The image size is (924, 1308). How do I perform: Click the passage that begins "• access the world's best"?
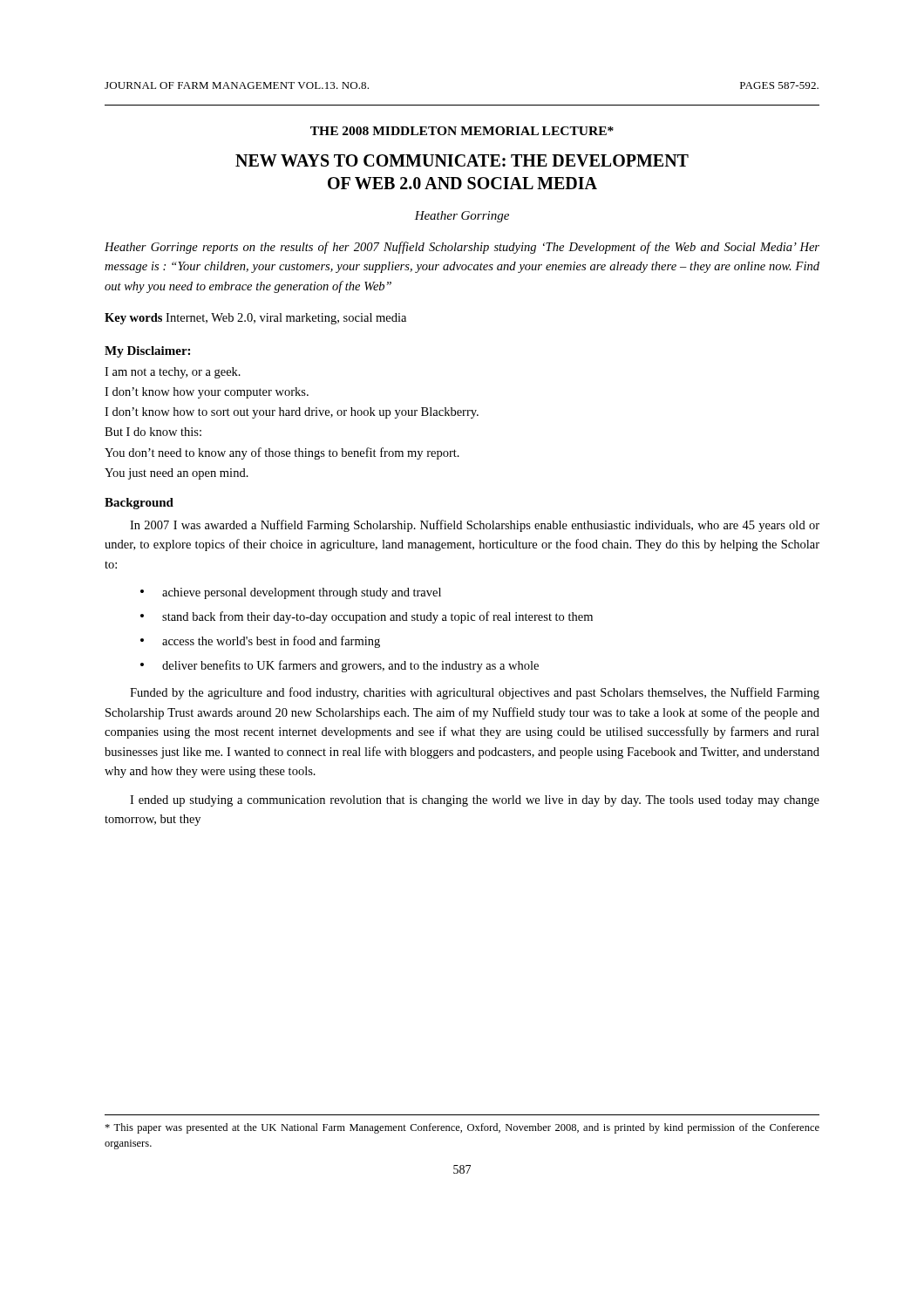click(x=260, y=642)
